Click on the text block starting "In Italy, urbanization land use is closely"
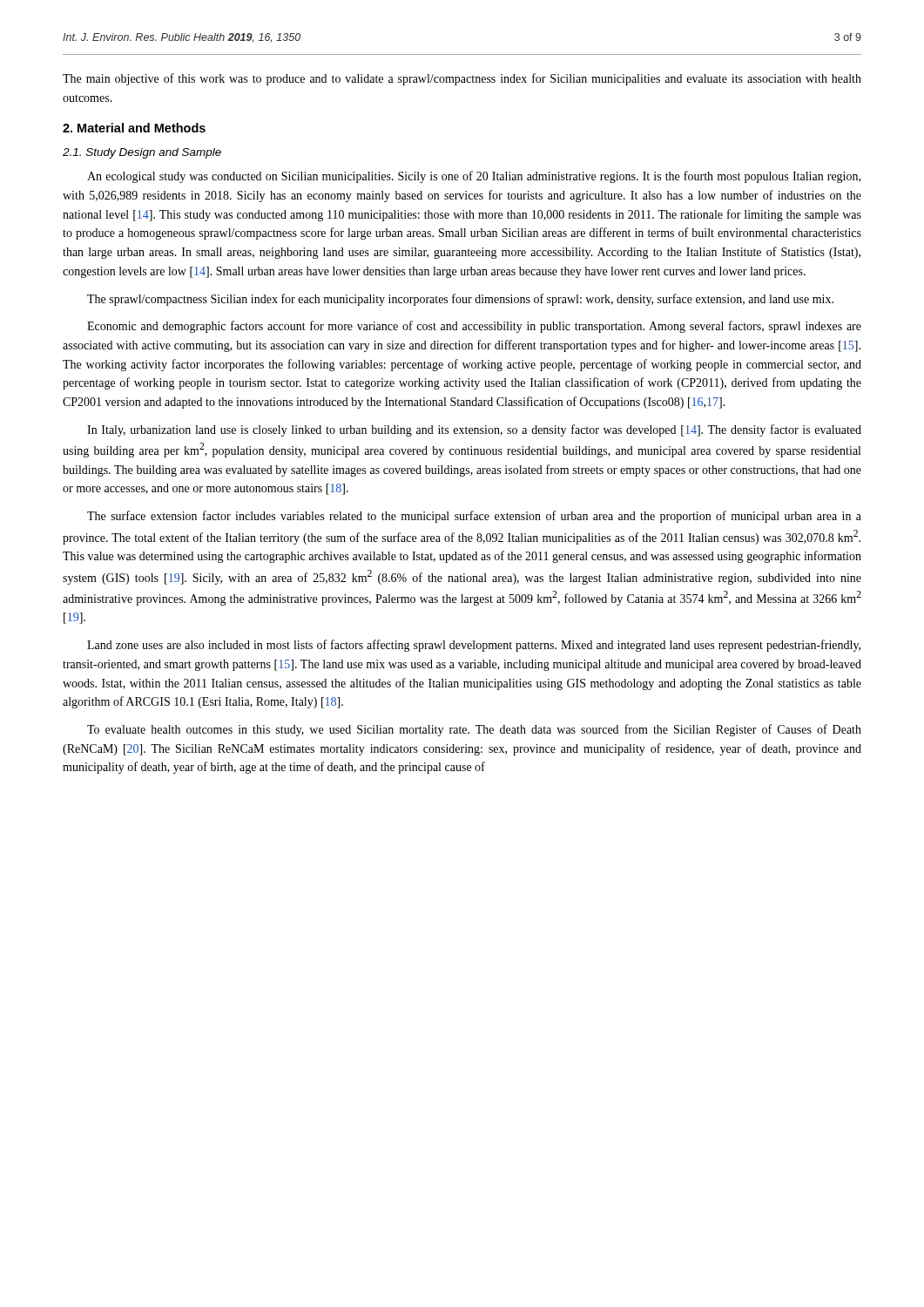Screen dimensions: 1307x924 pyautogui.click(x=462, y=459)
